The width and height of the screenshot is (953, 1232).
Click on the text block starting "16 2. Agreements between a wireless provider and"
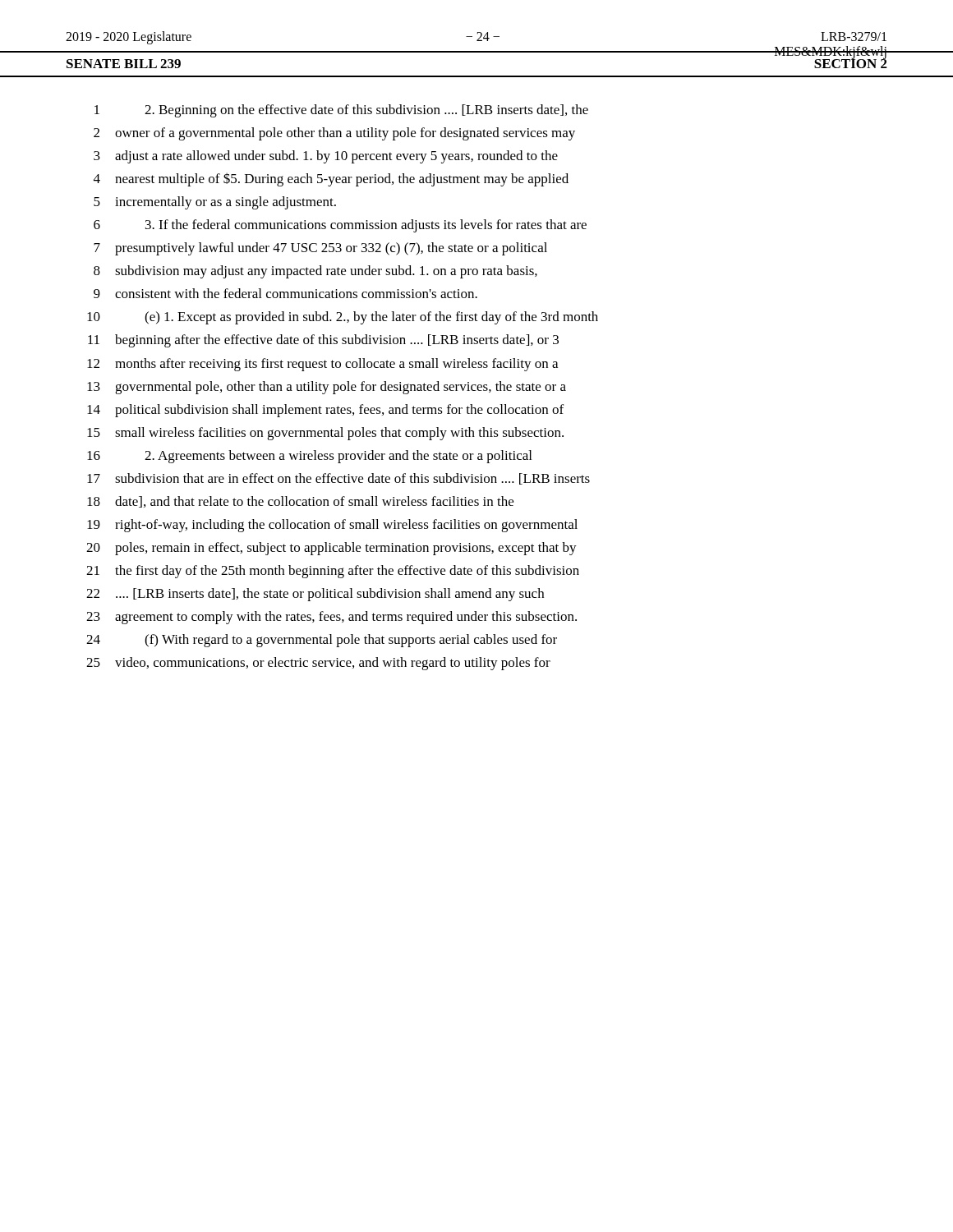coord(476,536)
